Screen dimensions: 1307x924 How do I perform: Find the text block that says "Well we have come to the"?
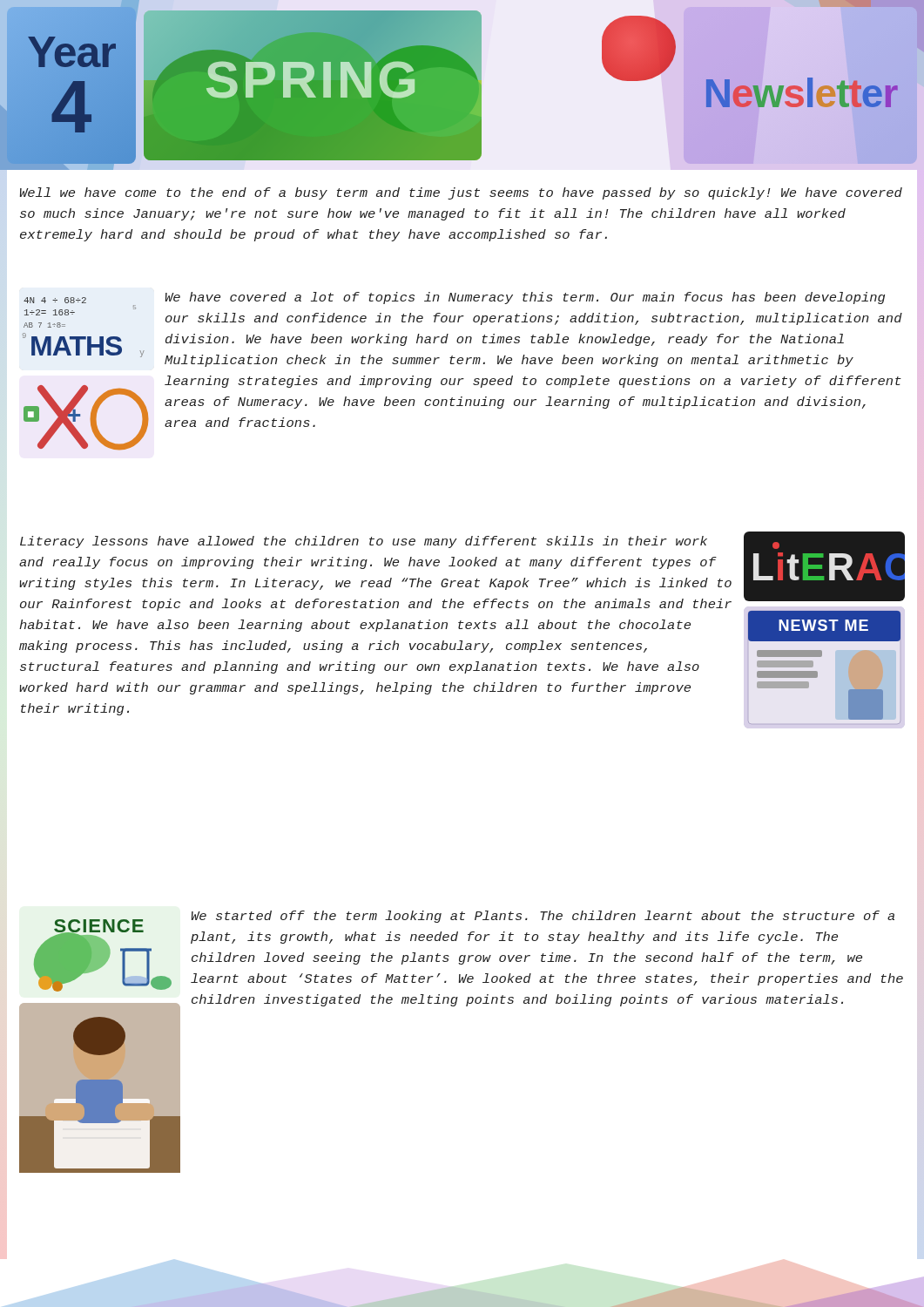[462, 214]
